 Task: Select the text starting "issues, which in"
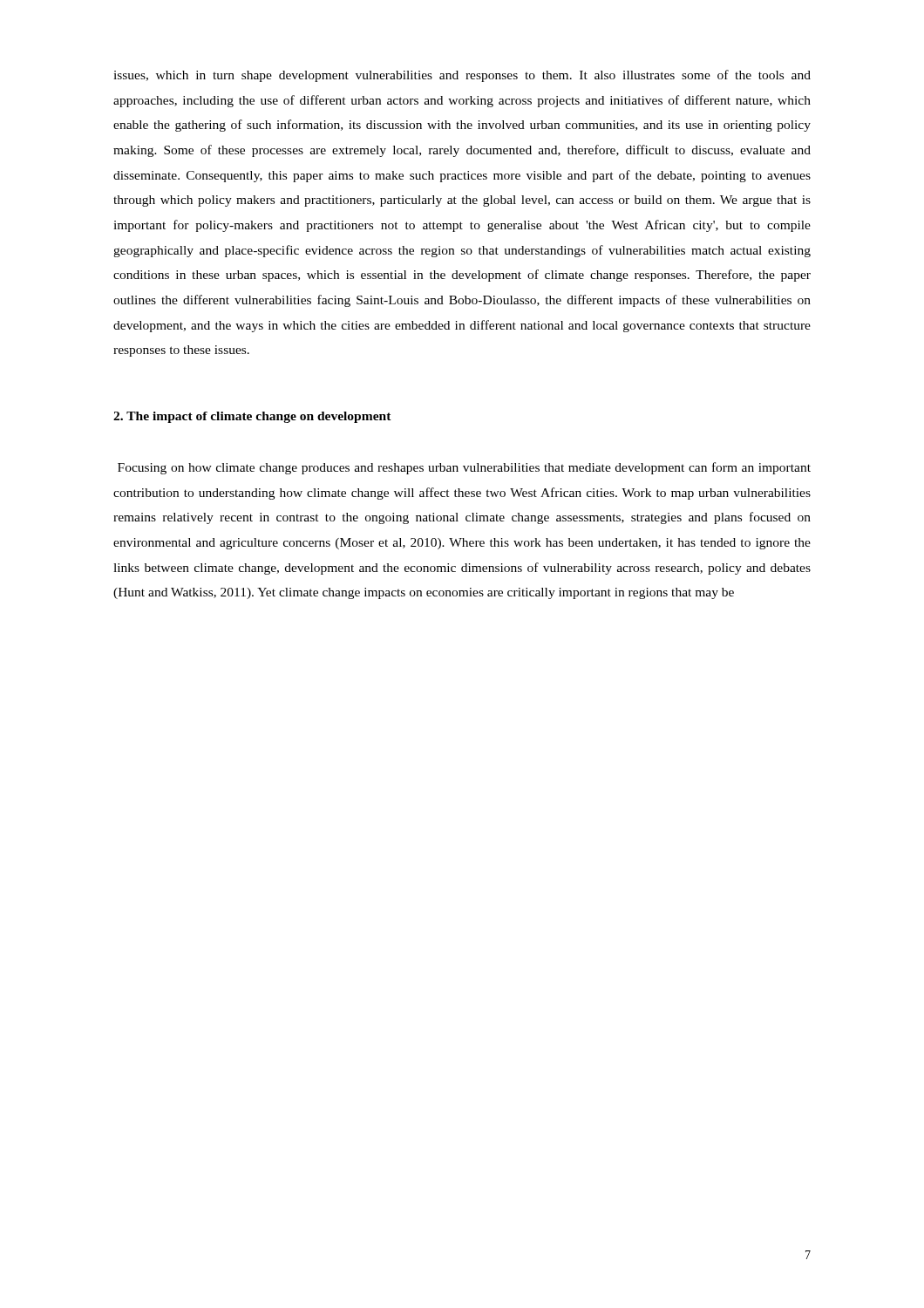462,212
